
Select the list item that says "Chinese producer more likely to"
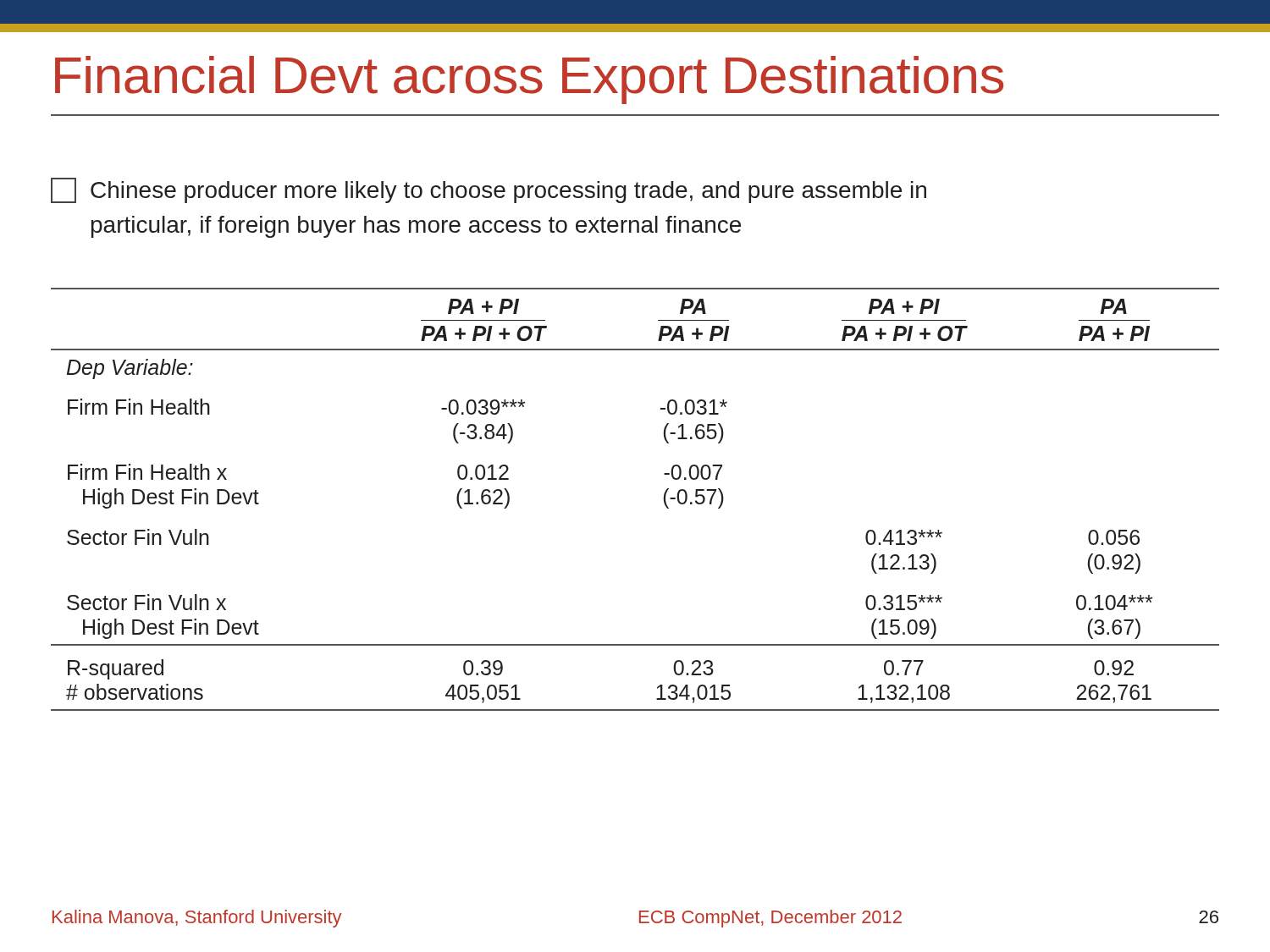coord(489,208)
